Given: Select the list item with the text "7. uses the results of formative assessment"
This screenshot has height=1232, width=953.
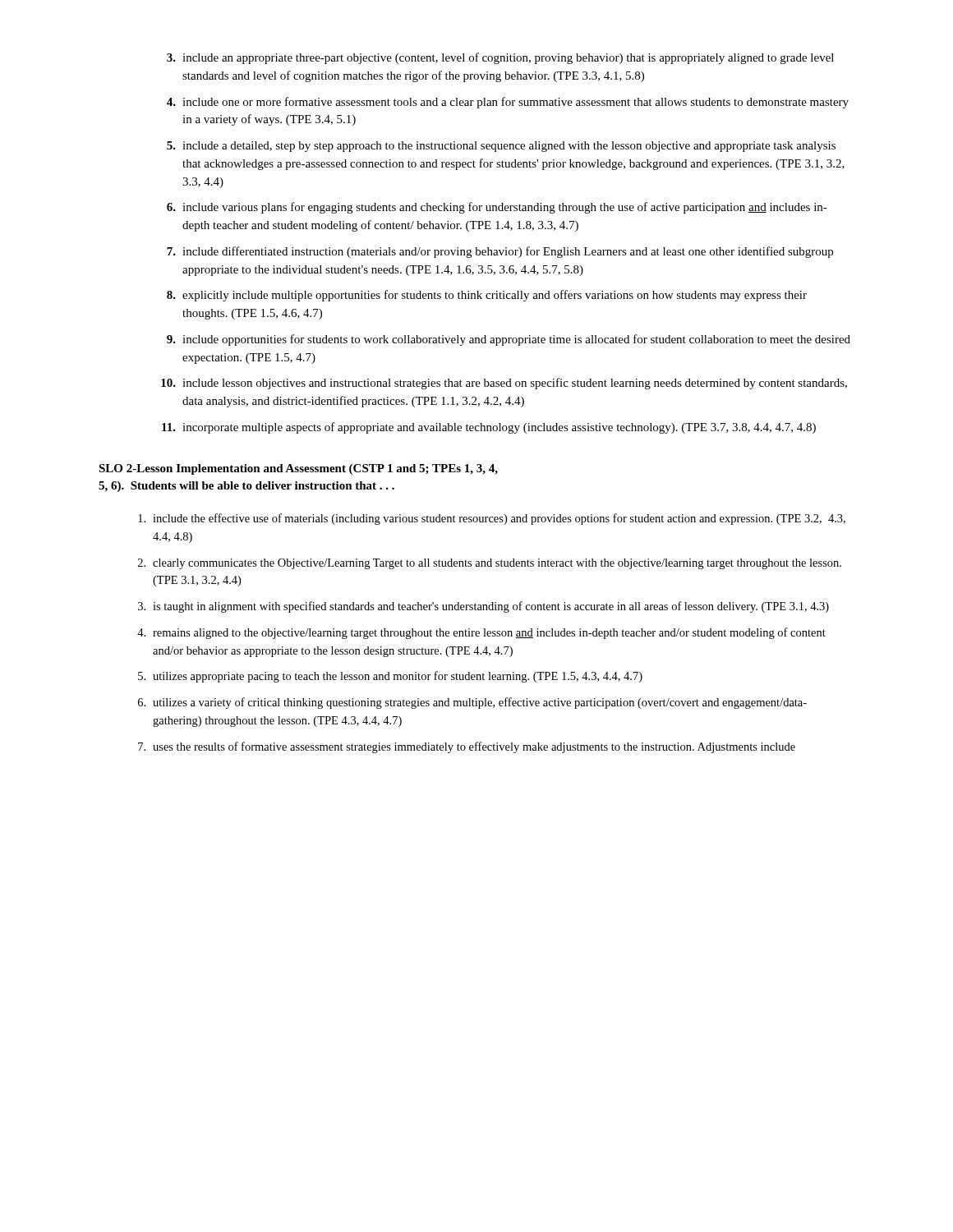Looking at the screenshot, I should click(x=489, y=747).
